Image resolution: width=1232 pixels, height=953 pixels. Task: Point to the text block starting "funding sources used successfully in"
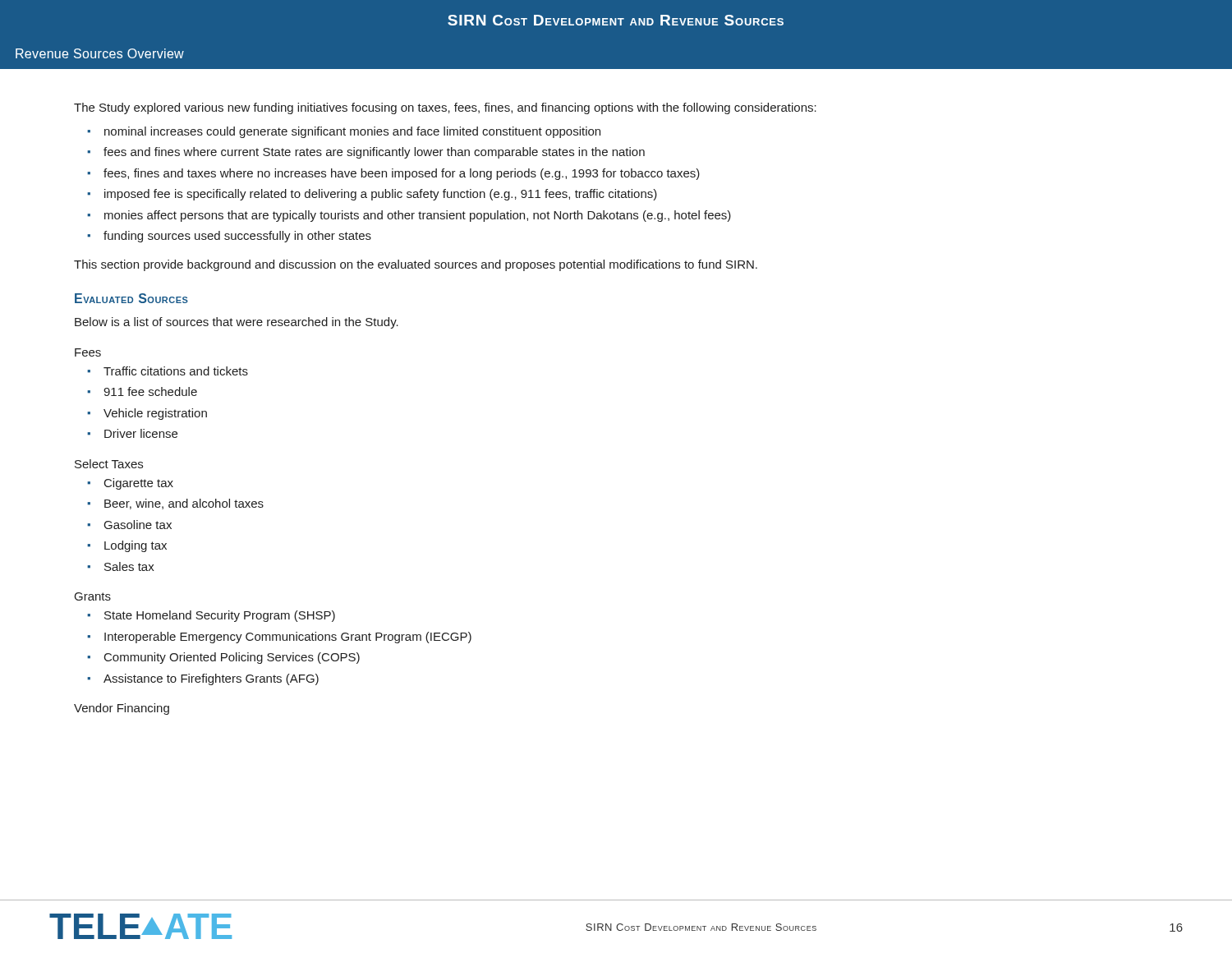click(237, 235)
